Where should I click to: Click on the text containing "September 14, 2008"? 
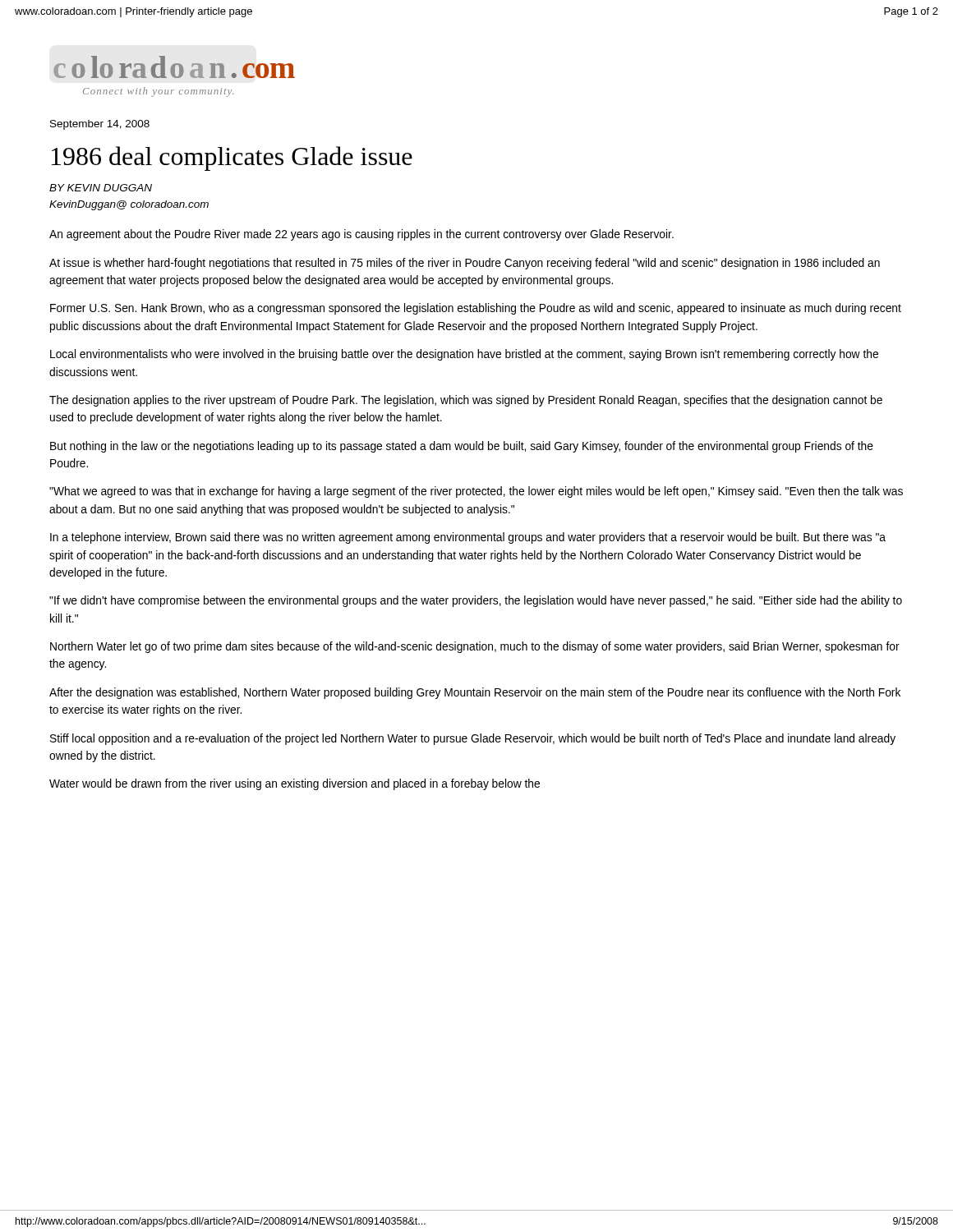[100, 124]
